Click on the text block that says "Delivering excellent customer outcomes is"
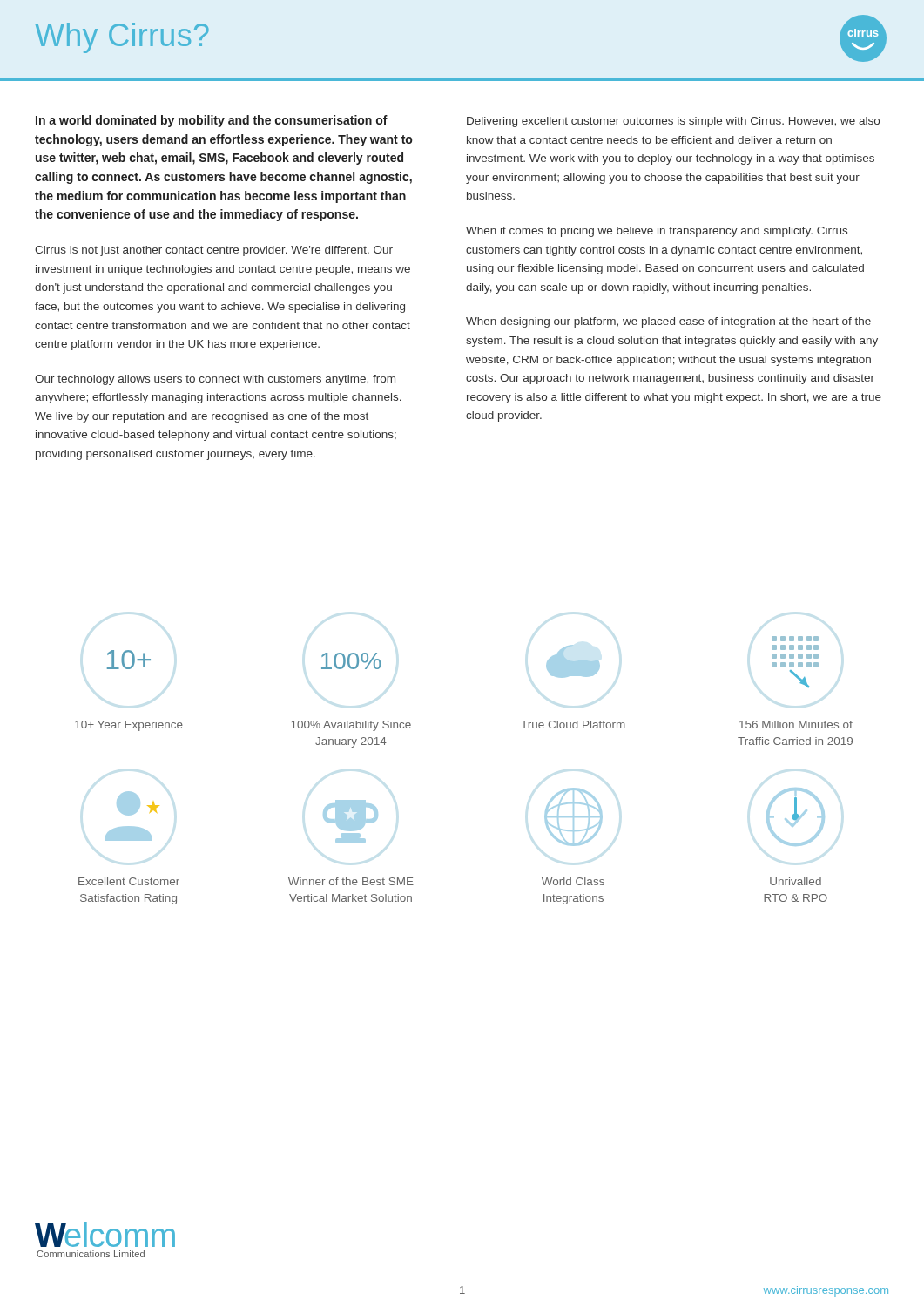Image resolution: width=924 pixels, height=1307 pixels. (673, 158)
